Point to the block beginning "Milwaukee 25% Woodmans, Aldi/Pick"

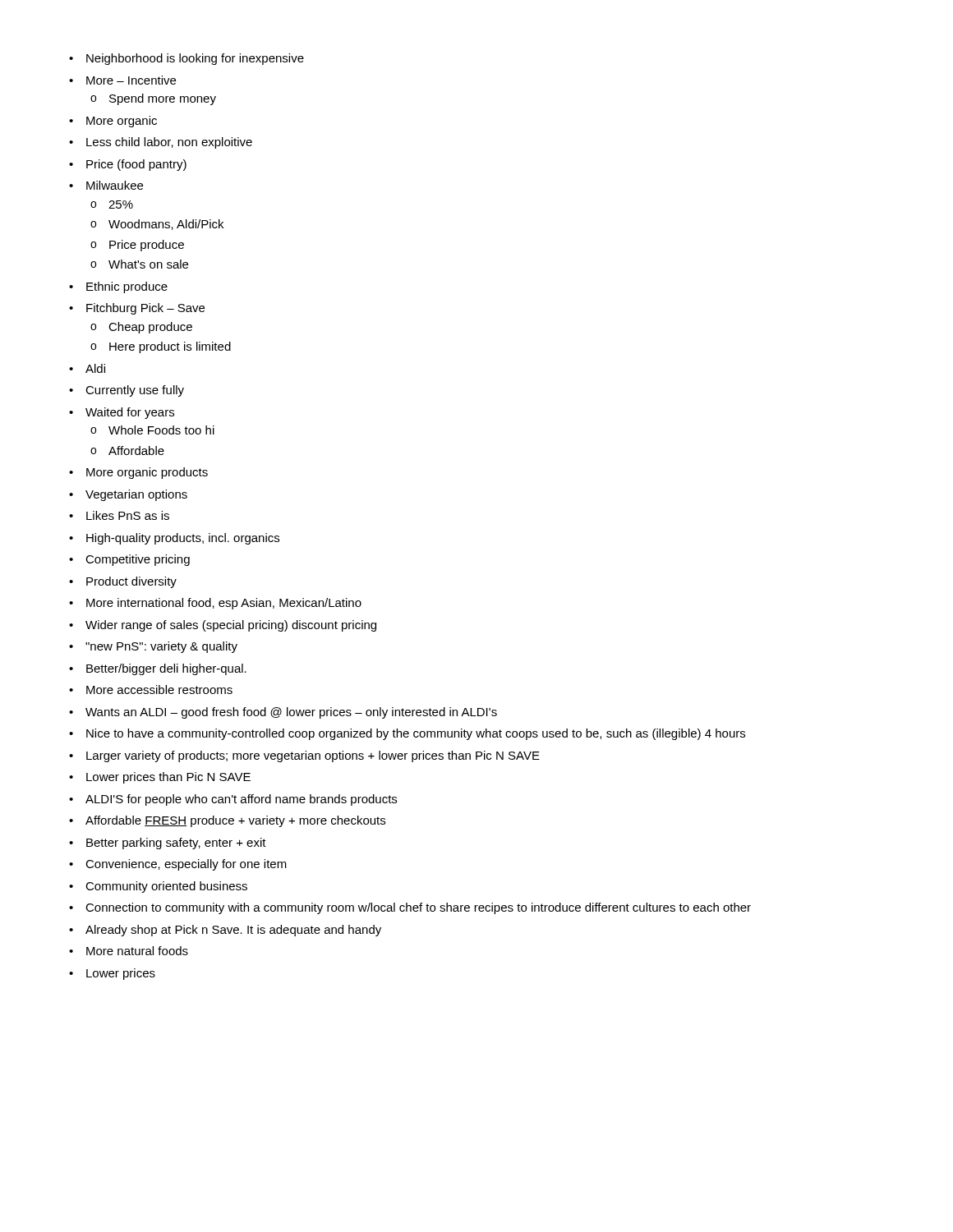pyautogui.click(x=115, y=185)
